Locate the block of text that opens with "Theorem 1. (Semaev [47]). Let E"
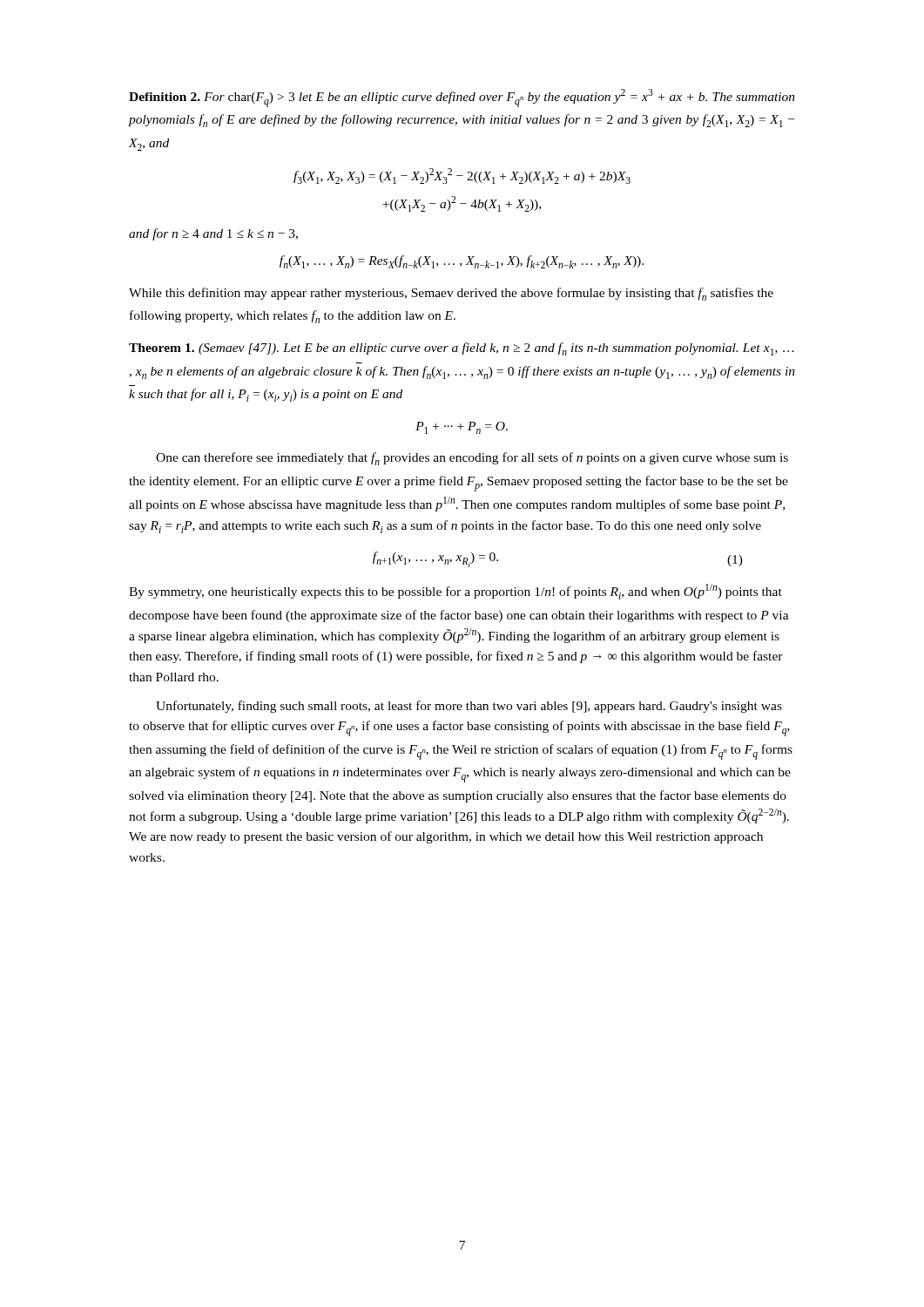924x1307 pixels. point(462,372)
